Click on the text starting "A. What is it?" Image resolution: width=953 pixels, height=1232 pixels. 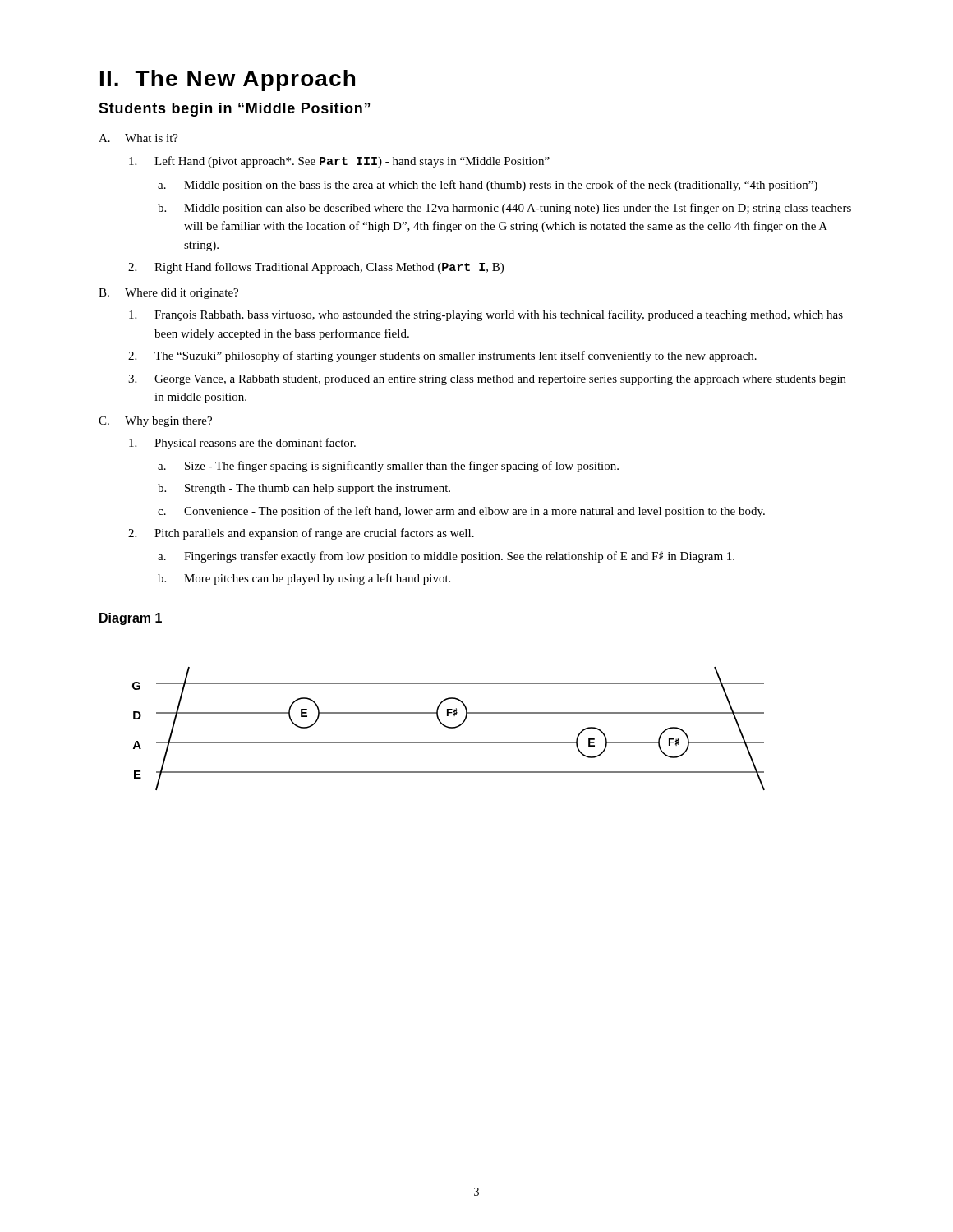pyautogui.click(x=138, y=138)
